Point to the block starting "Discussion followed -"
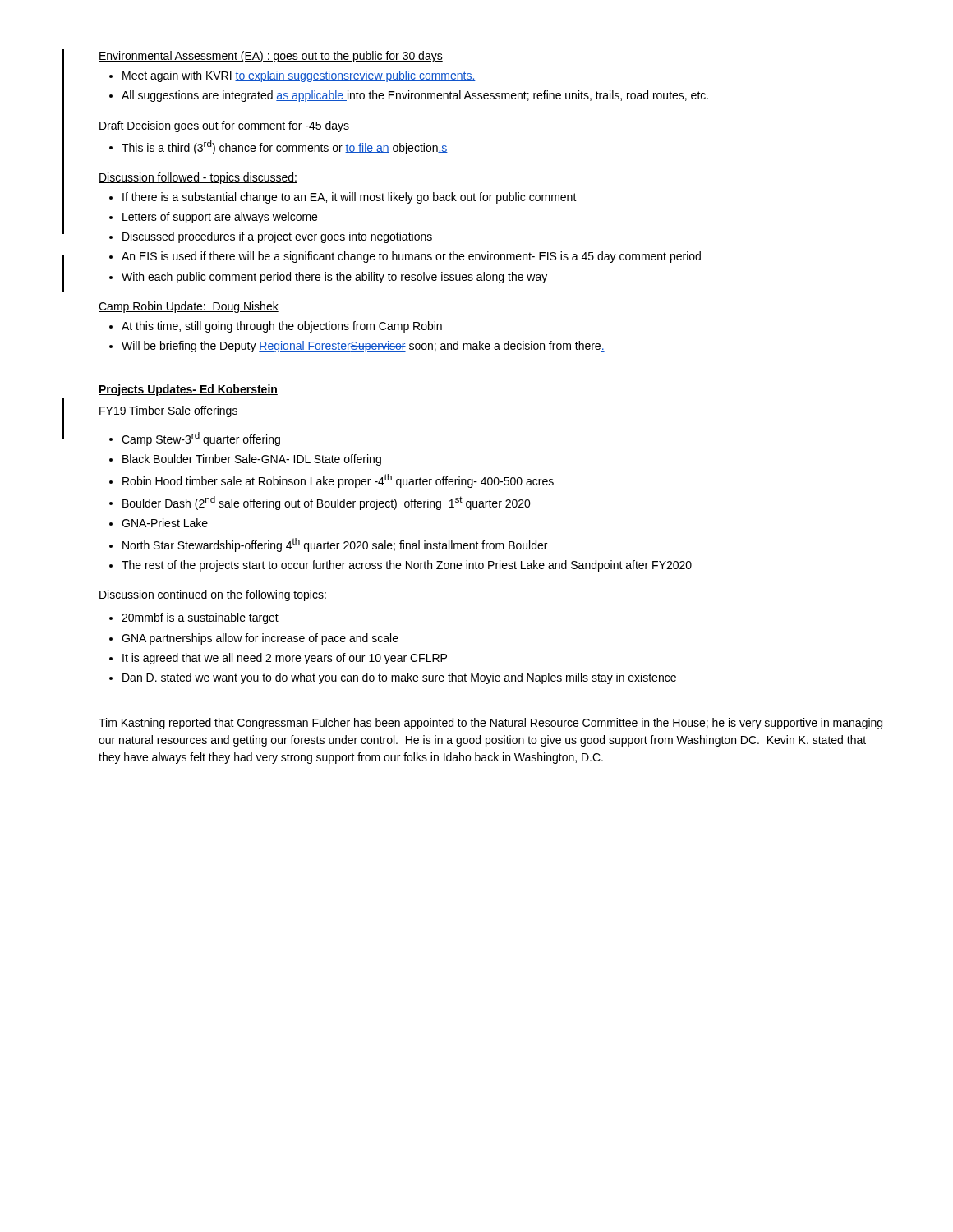Image resolution: width=953 pixels, height=1232 pixels. click(x=198, y=177)
